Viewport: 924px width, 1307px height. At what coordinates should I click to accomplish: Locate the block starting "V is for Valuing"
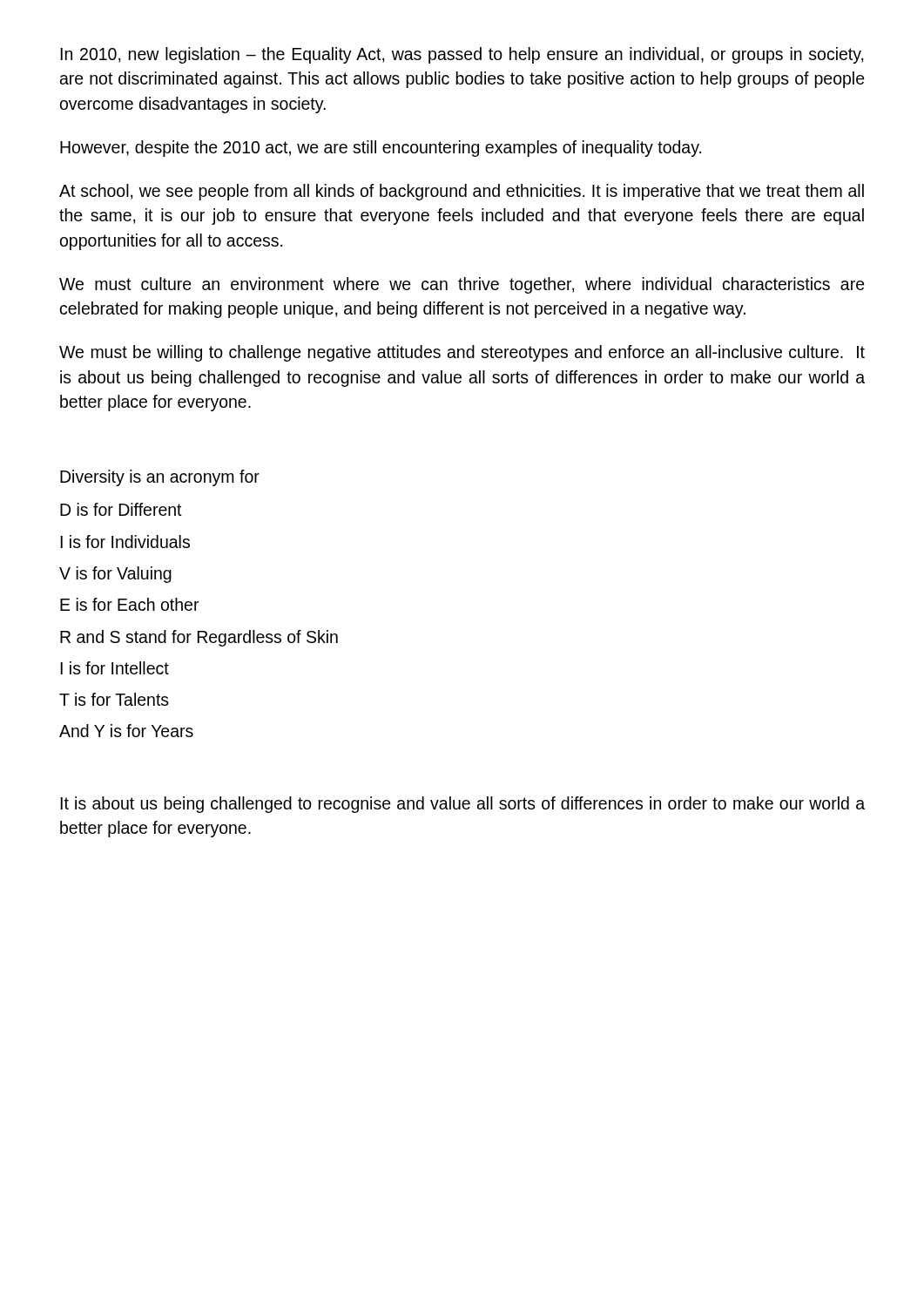116,573
